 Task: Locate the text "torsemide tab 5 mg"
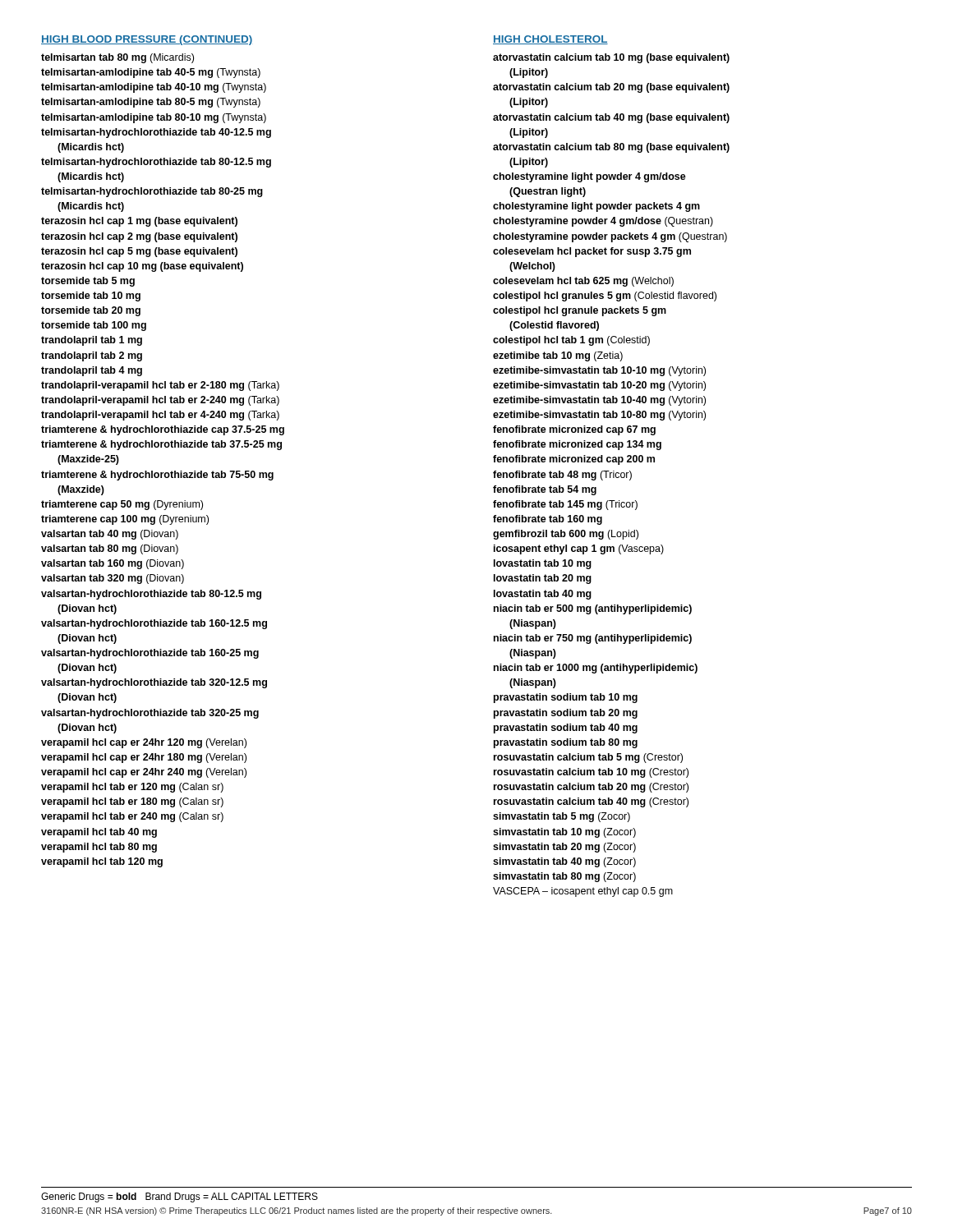tap(88, 282)
